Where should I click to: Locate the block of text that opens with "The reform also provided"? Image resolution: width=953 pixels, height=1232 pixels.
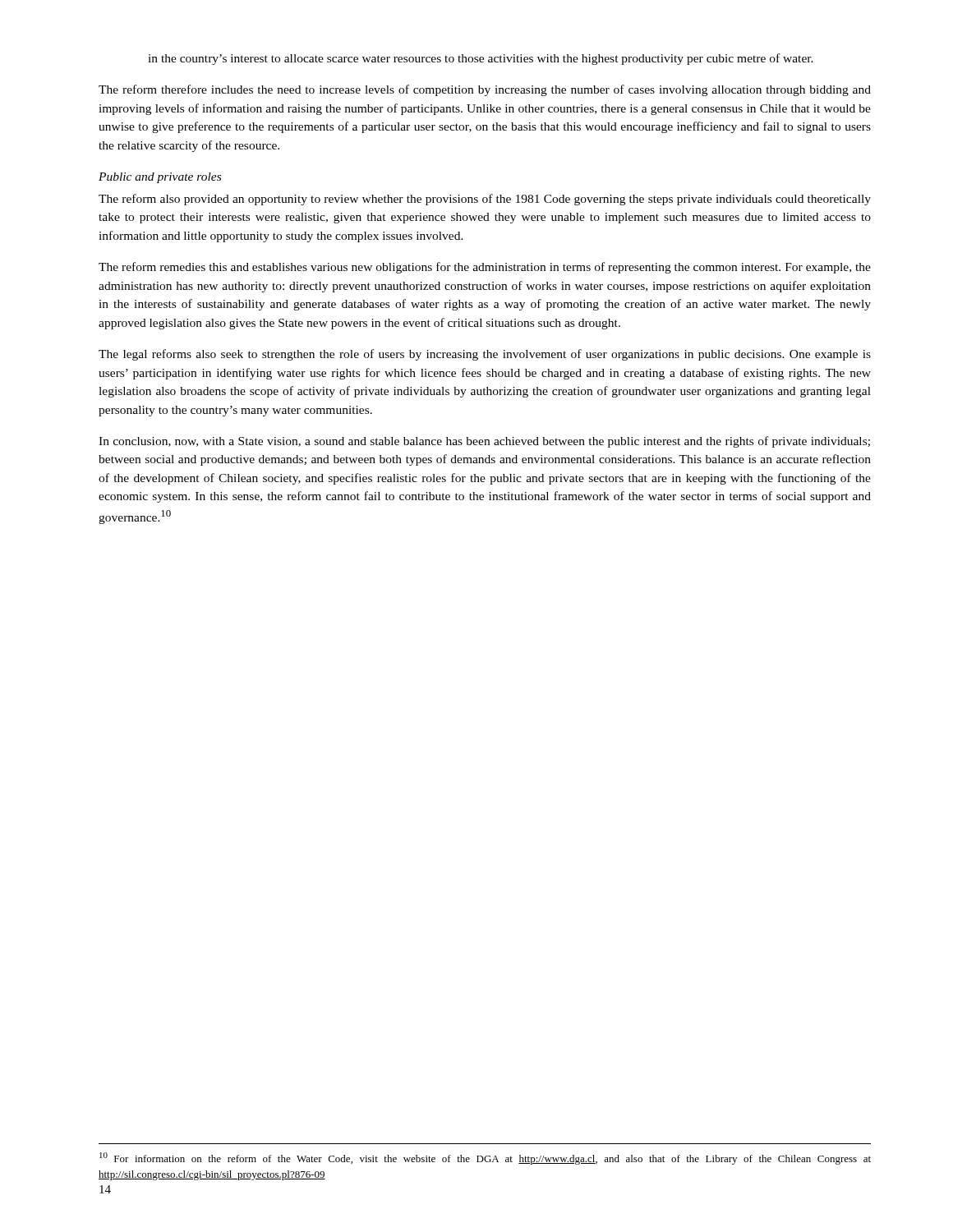485,217
